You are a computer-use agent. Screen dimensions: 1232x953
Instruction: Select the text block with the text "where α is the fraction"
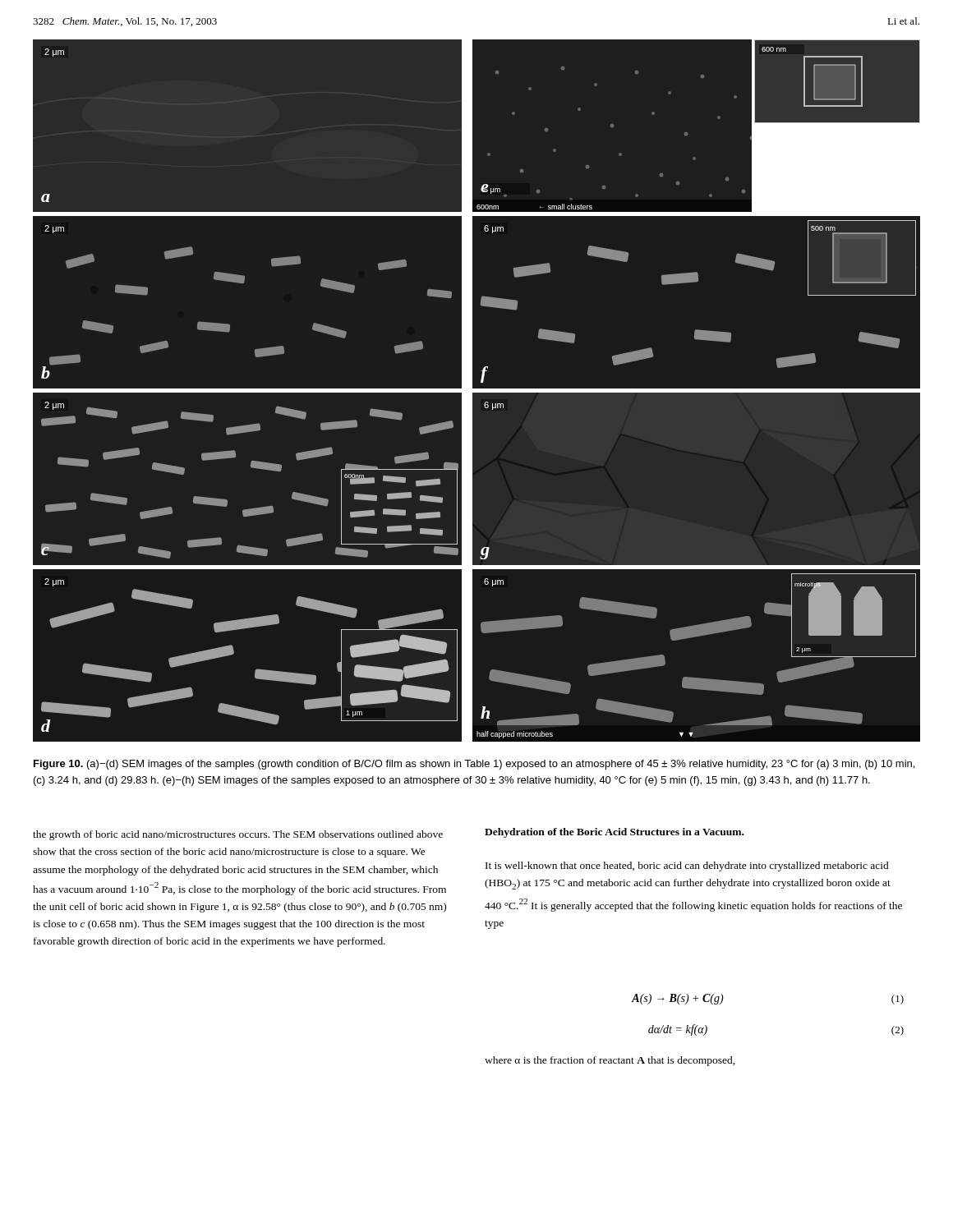point(610,1060)
